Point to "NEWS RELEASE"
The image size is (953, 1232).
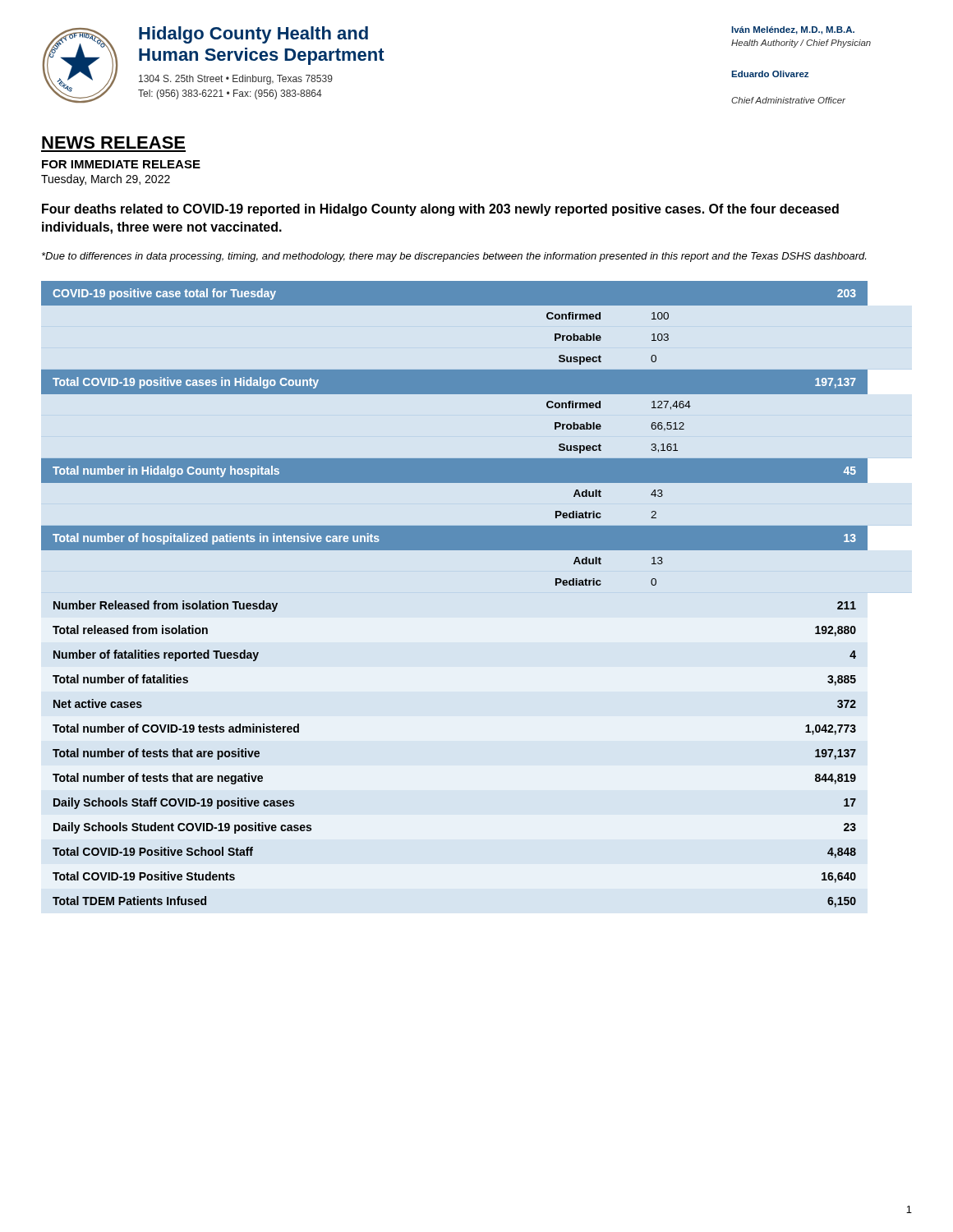[113, 143]
